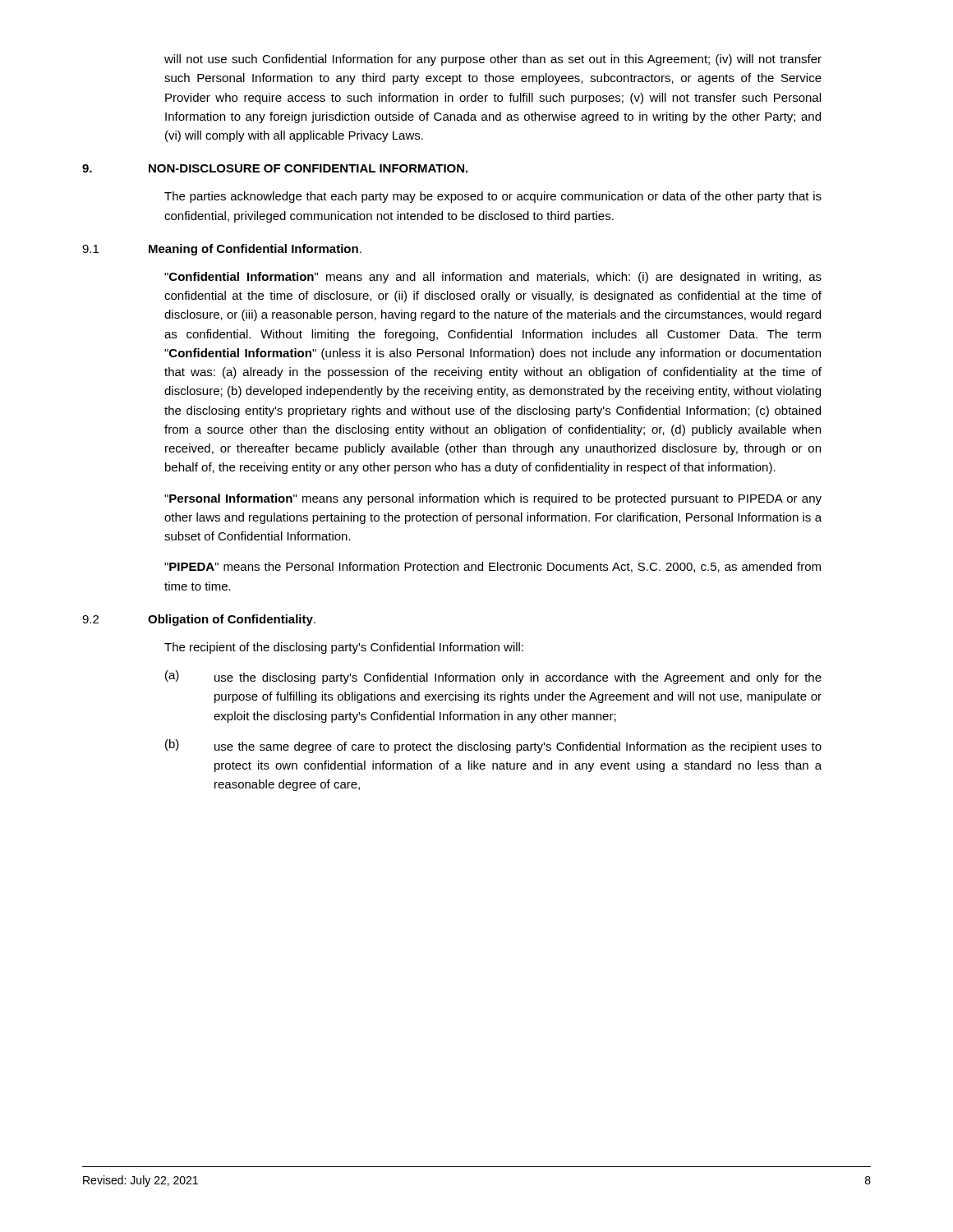
Task: Where does it say "9.2 Obligation of Confidentiality."?
Action: 199,619
